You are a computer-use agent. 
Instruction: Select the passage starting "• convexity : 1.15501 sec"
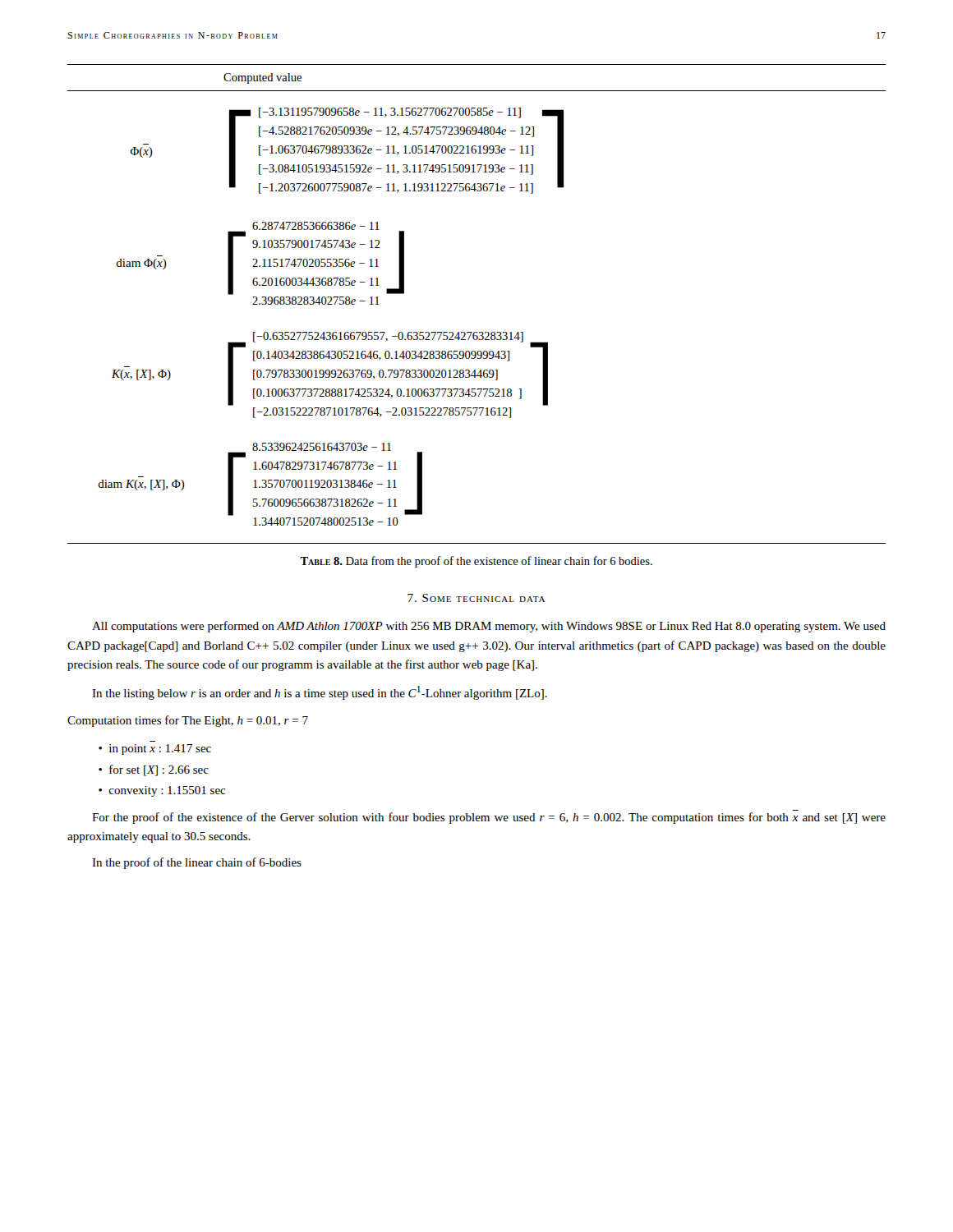162,791
